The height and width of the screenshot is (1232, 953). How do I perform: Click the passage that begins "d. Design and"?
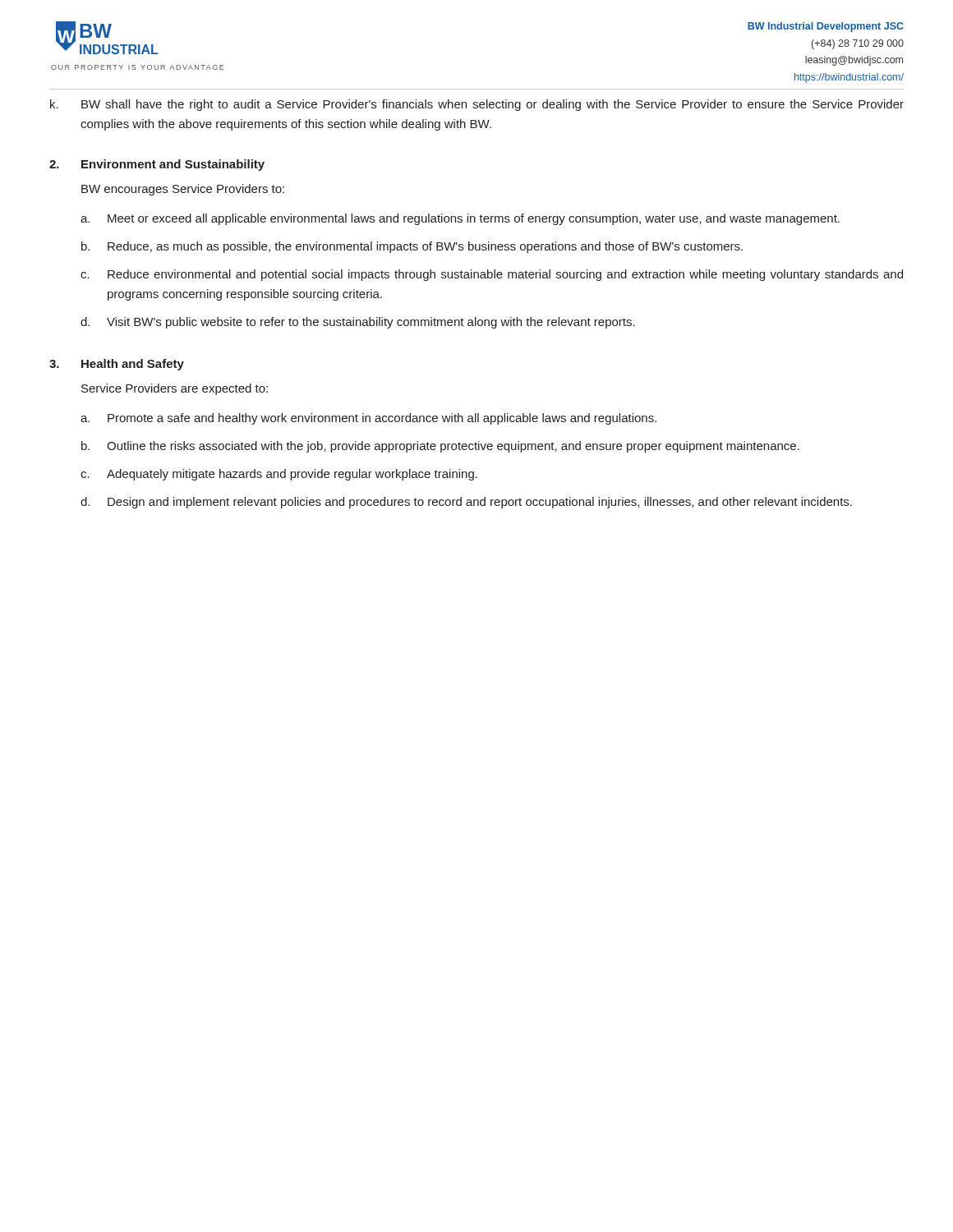tap(467, 502)
